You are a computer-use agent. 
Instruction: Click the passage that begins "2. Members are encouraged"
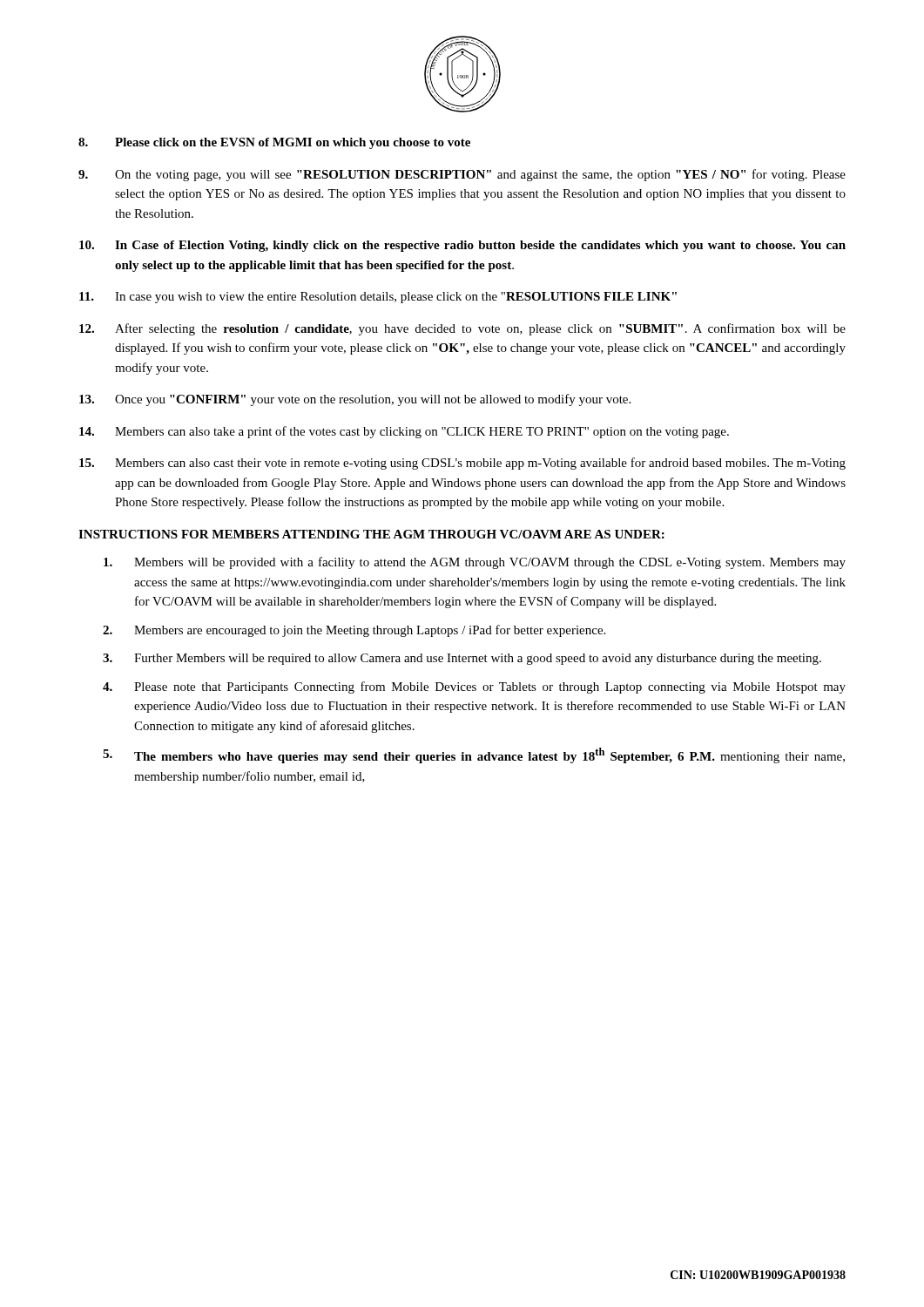pyautogui.click(x=474, y=630)
